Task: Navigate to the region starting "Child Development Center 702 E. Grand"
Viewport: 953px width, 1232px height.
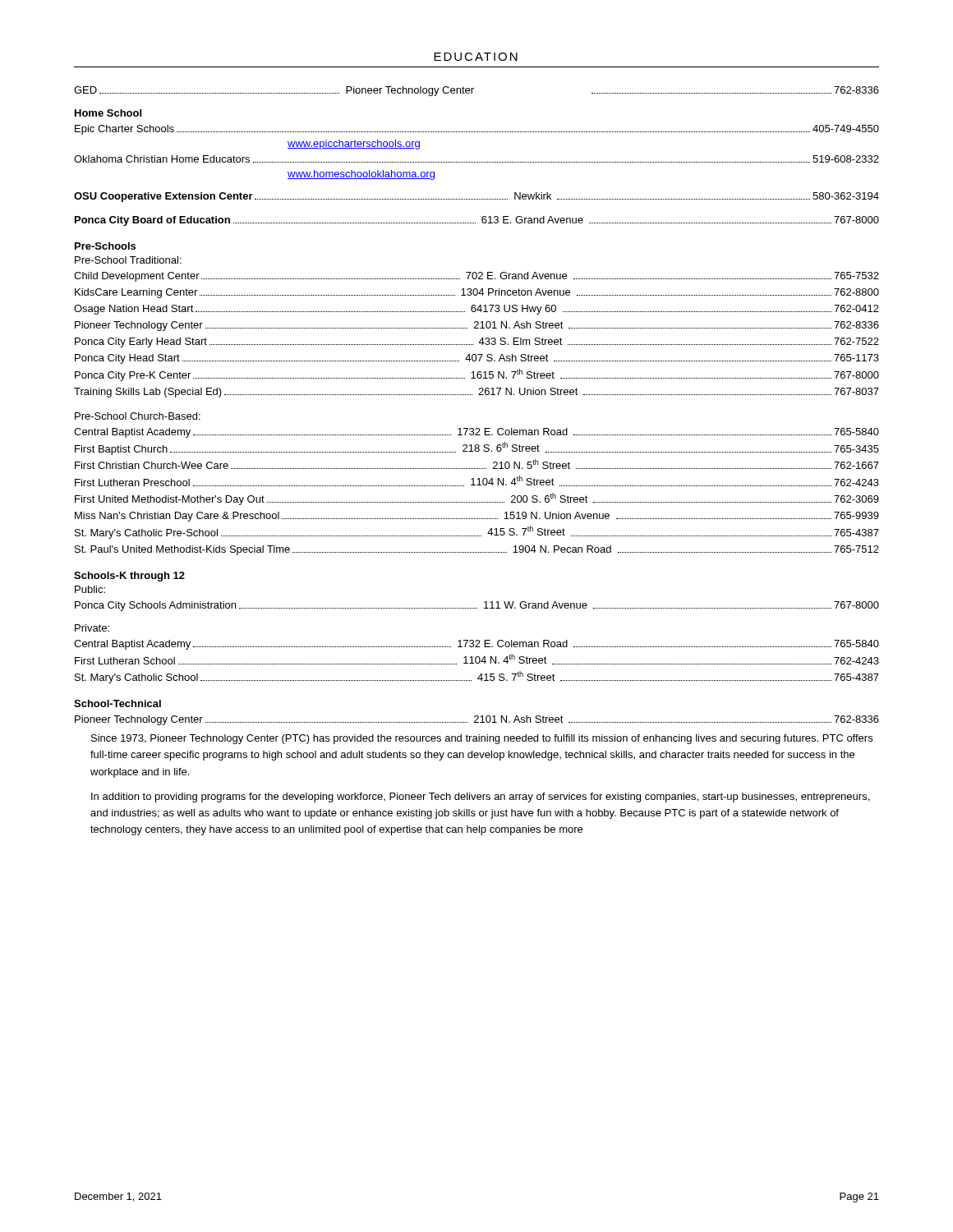Action: [x=476, y=276]
